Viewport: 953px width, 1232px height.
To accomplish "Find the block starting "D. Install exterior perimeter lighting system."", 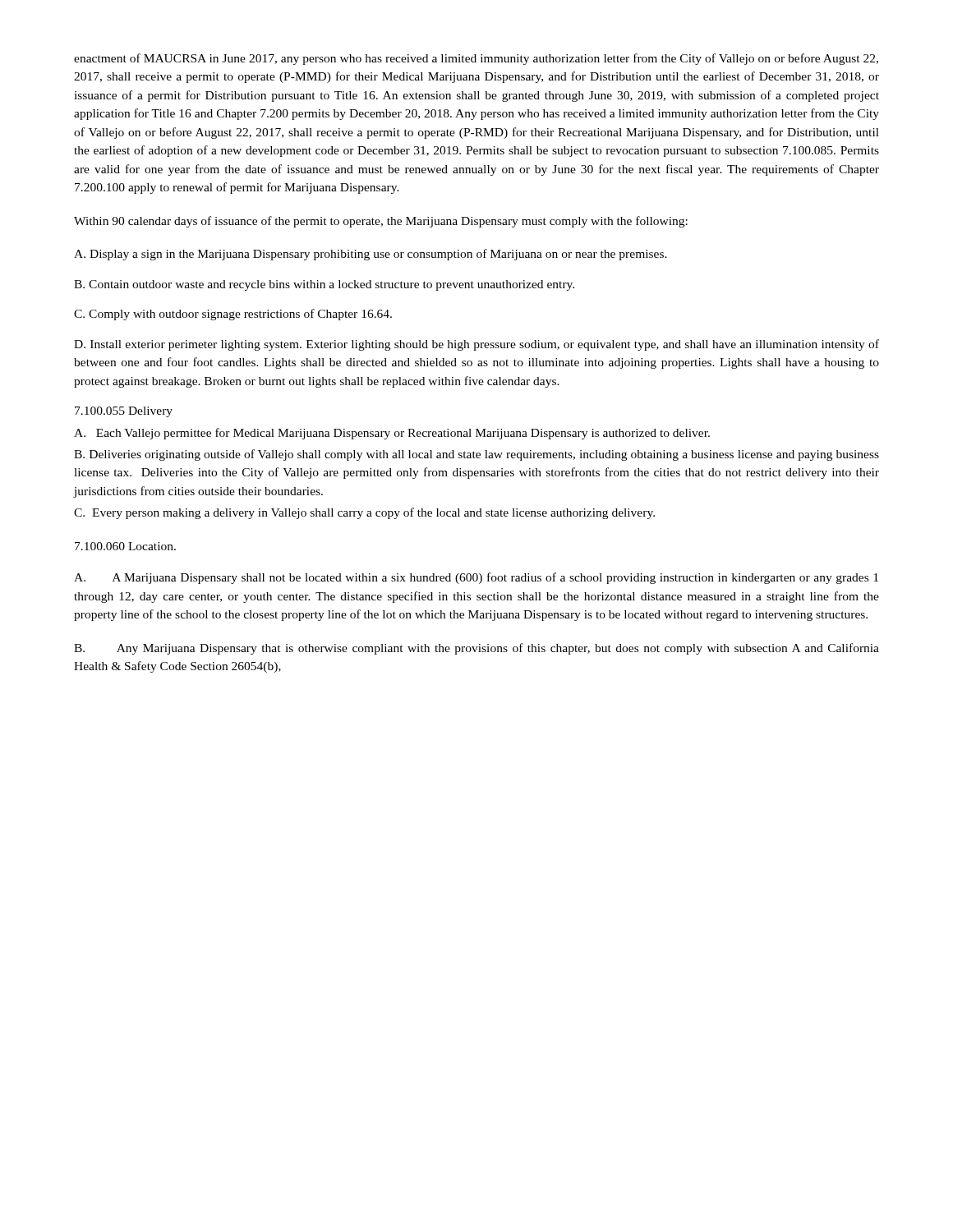I will click(x=476, y=362).
